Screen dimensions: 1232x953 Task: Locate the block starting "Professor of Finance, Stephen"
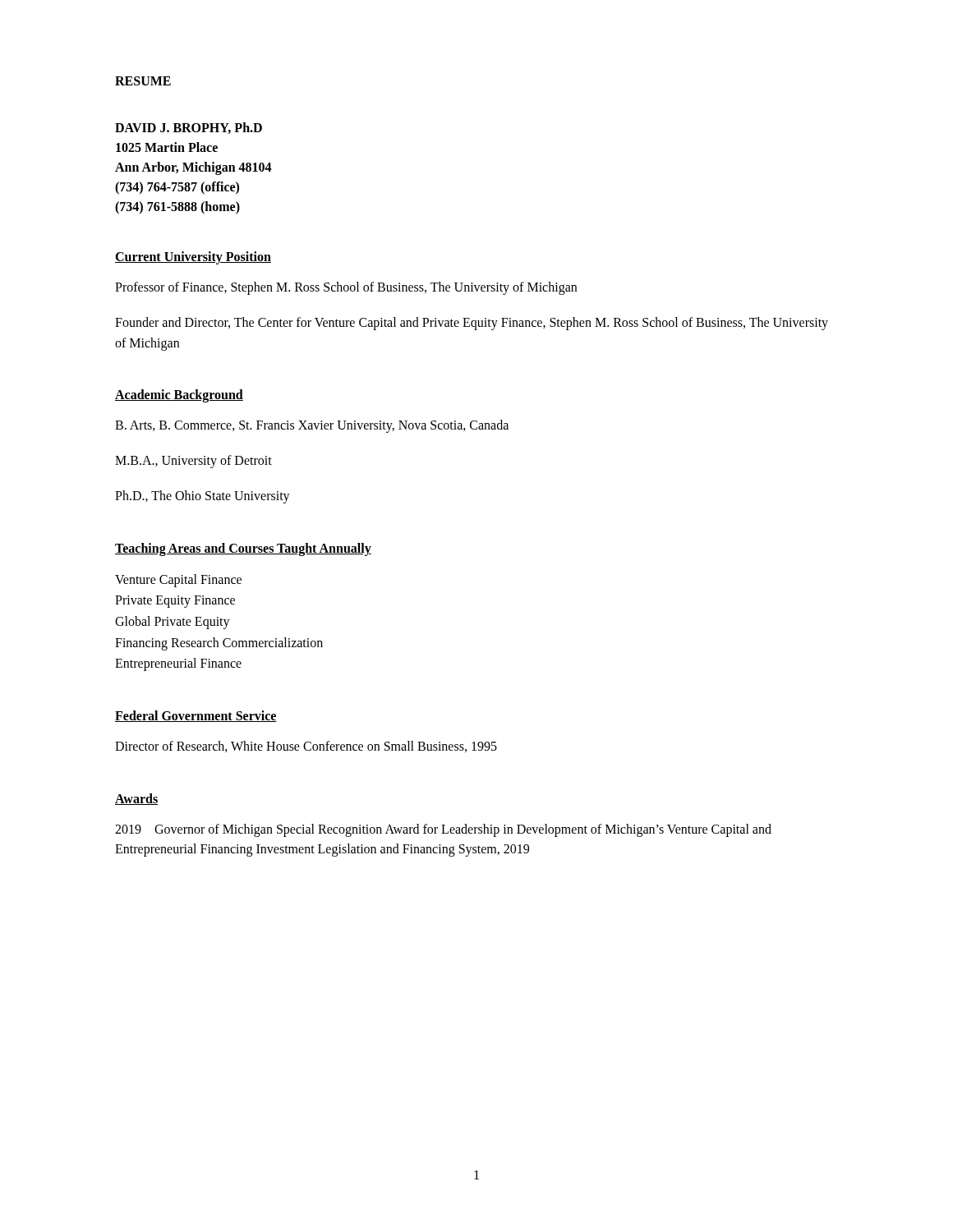pyautogui.click(x=346, y=287)
